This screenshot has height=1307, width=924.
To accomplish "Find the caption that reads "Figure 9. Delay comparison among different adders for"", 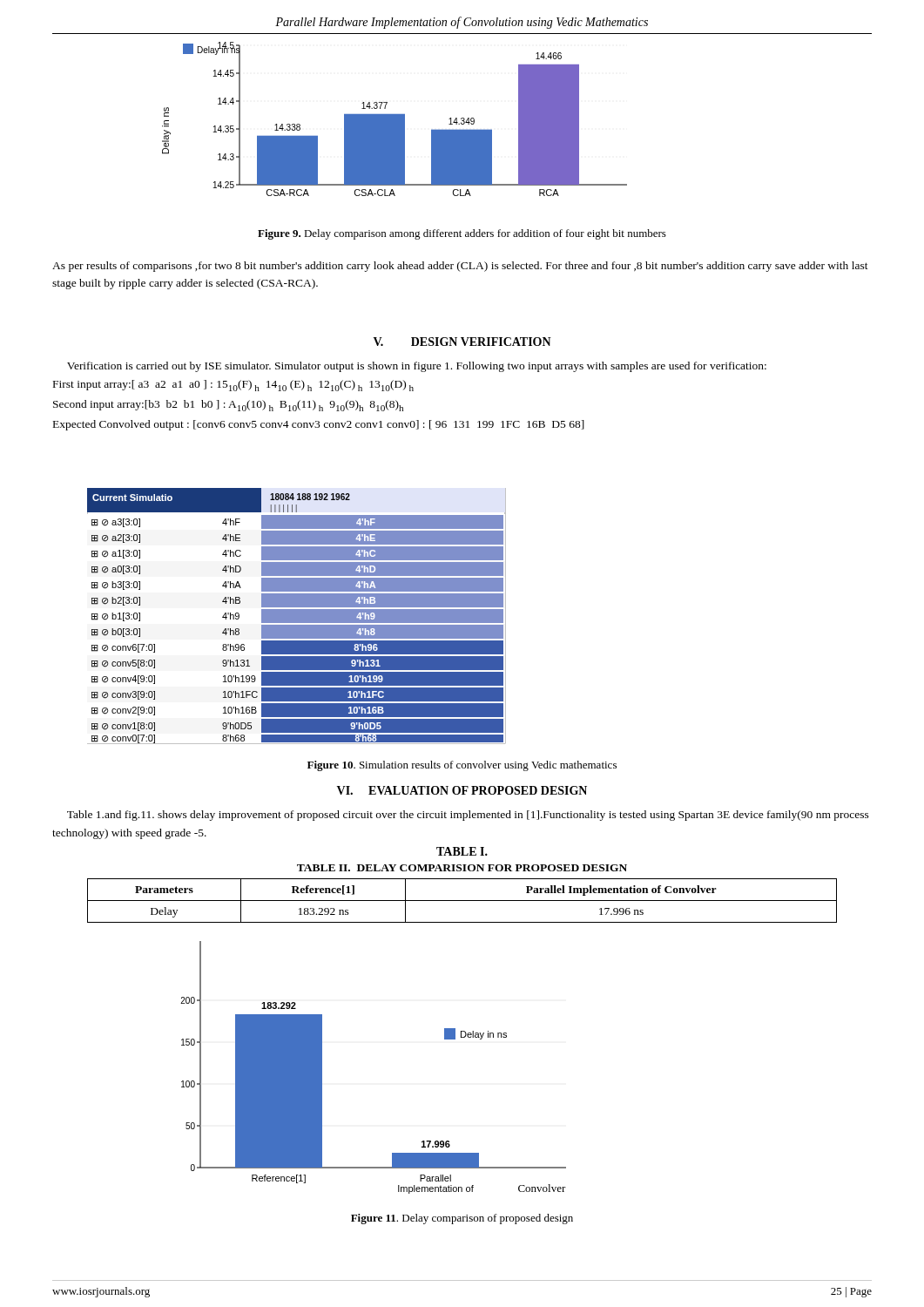I will (462, 233).
